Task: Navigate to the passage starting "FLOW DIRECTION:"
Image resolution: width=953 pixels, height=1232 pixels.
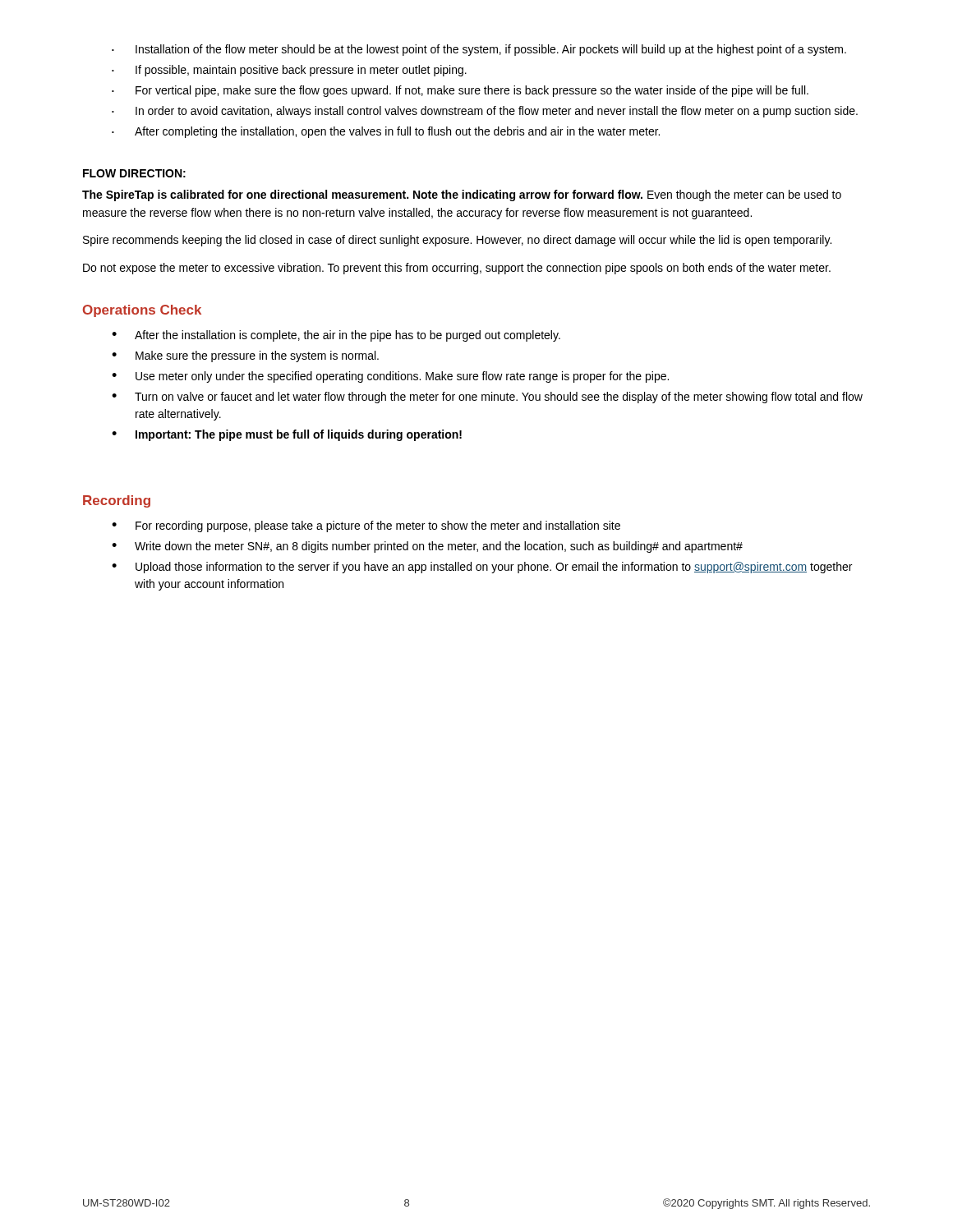Action: click(134, 173)
